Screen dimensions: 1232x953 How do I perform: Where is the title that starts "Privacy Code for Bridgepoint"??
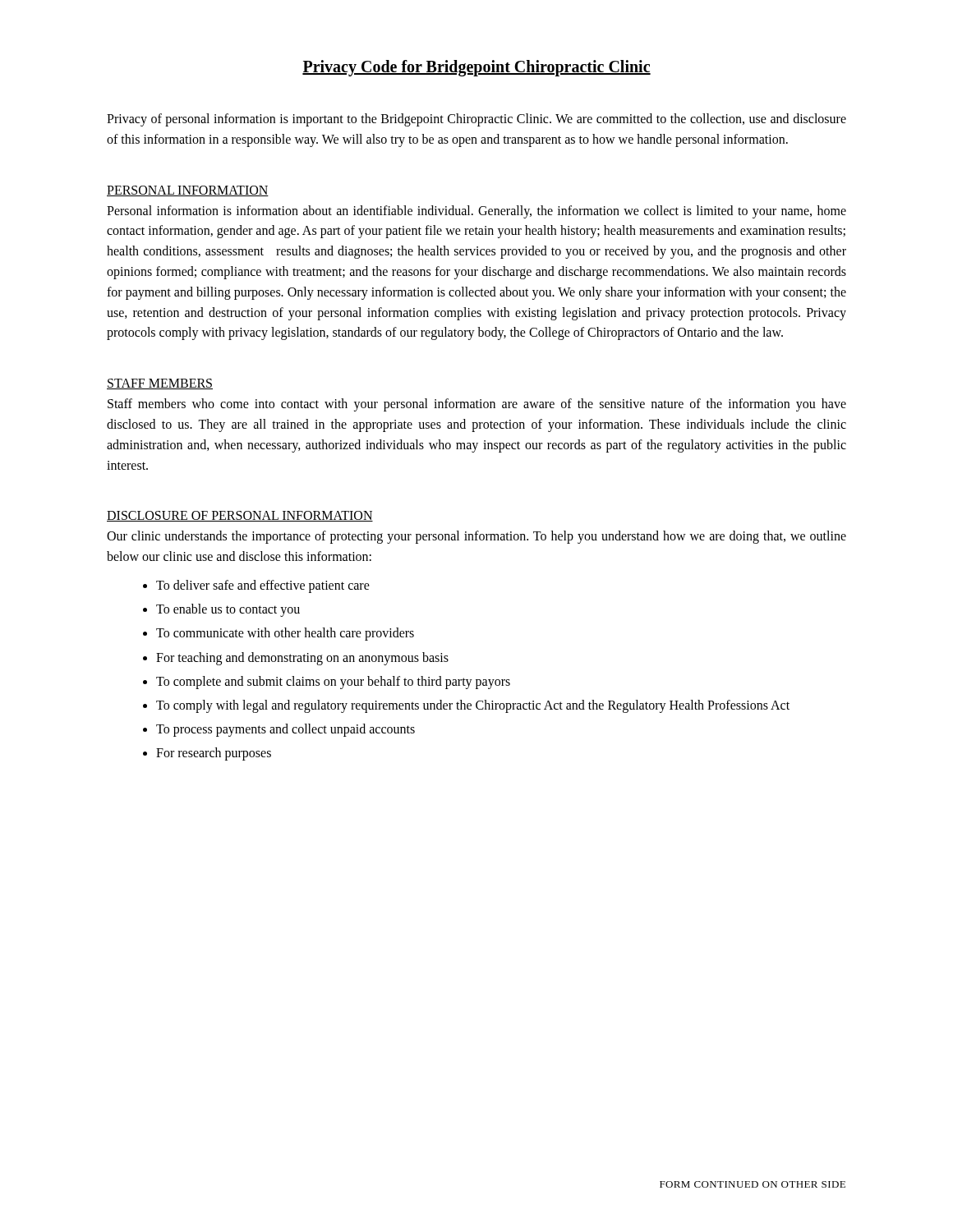coord(476,67)
